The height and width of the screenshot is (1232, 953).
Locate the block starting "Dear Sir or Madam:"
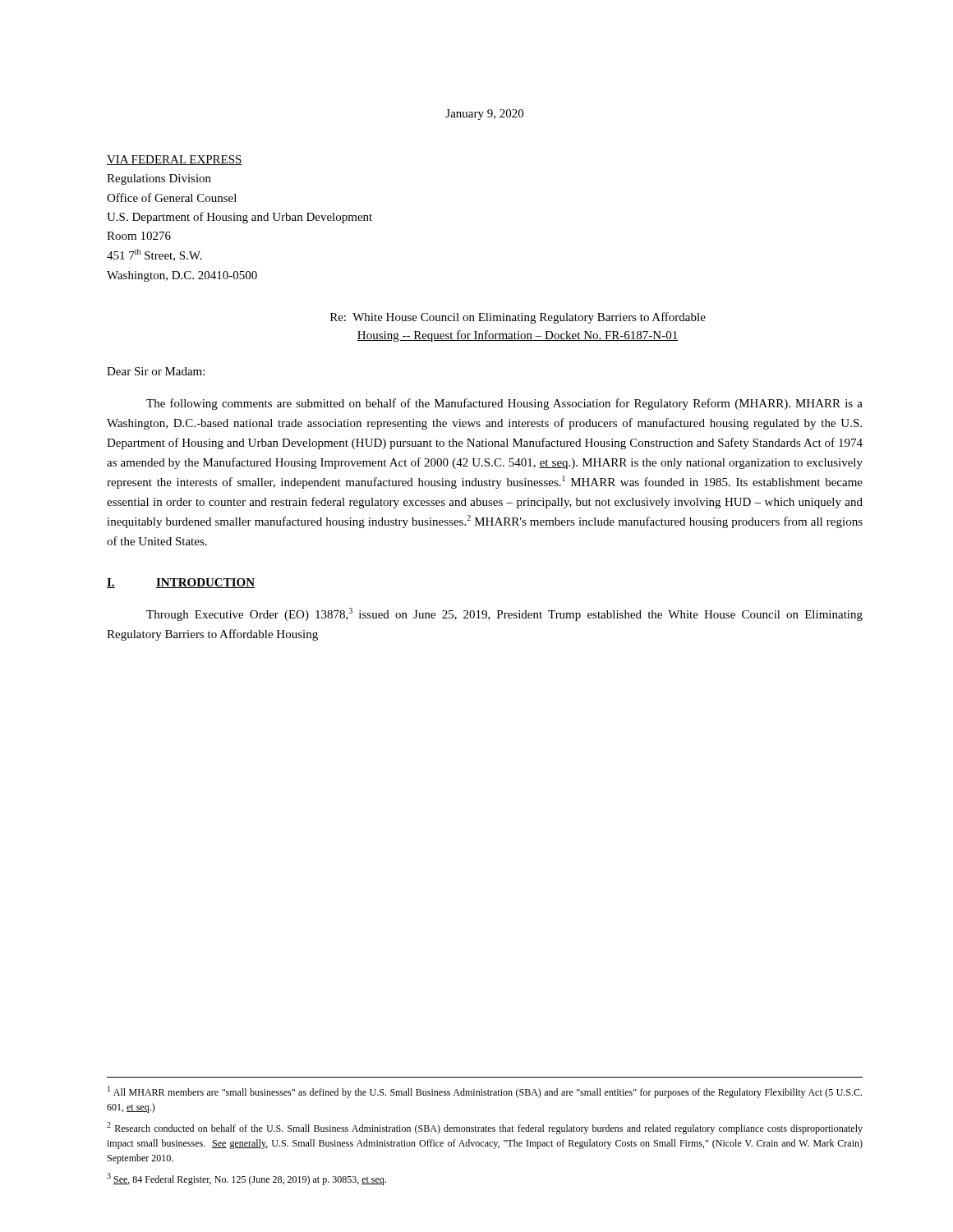156,371
